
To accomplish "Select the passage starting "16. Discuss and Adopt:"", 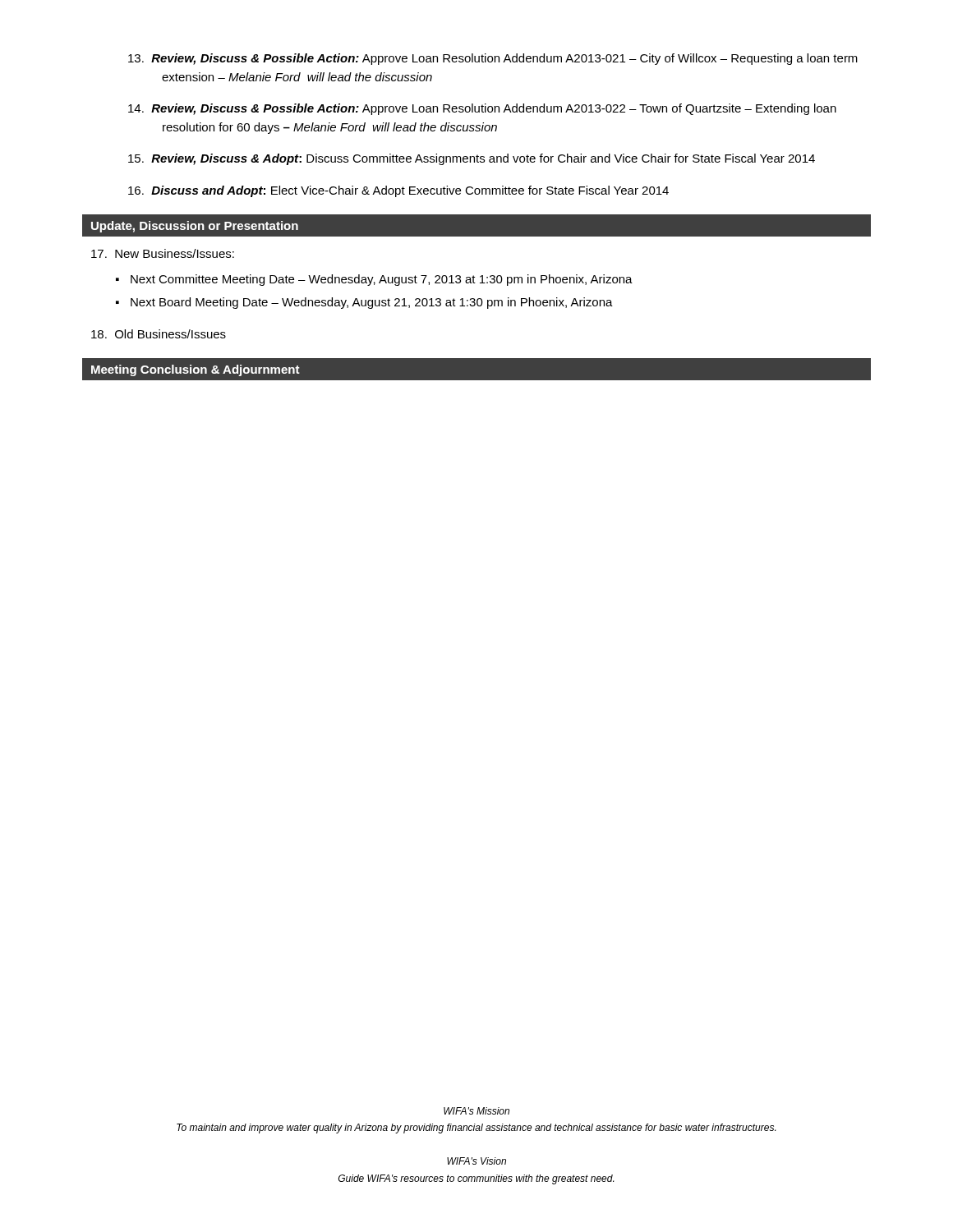I will 398,190.
